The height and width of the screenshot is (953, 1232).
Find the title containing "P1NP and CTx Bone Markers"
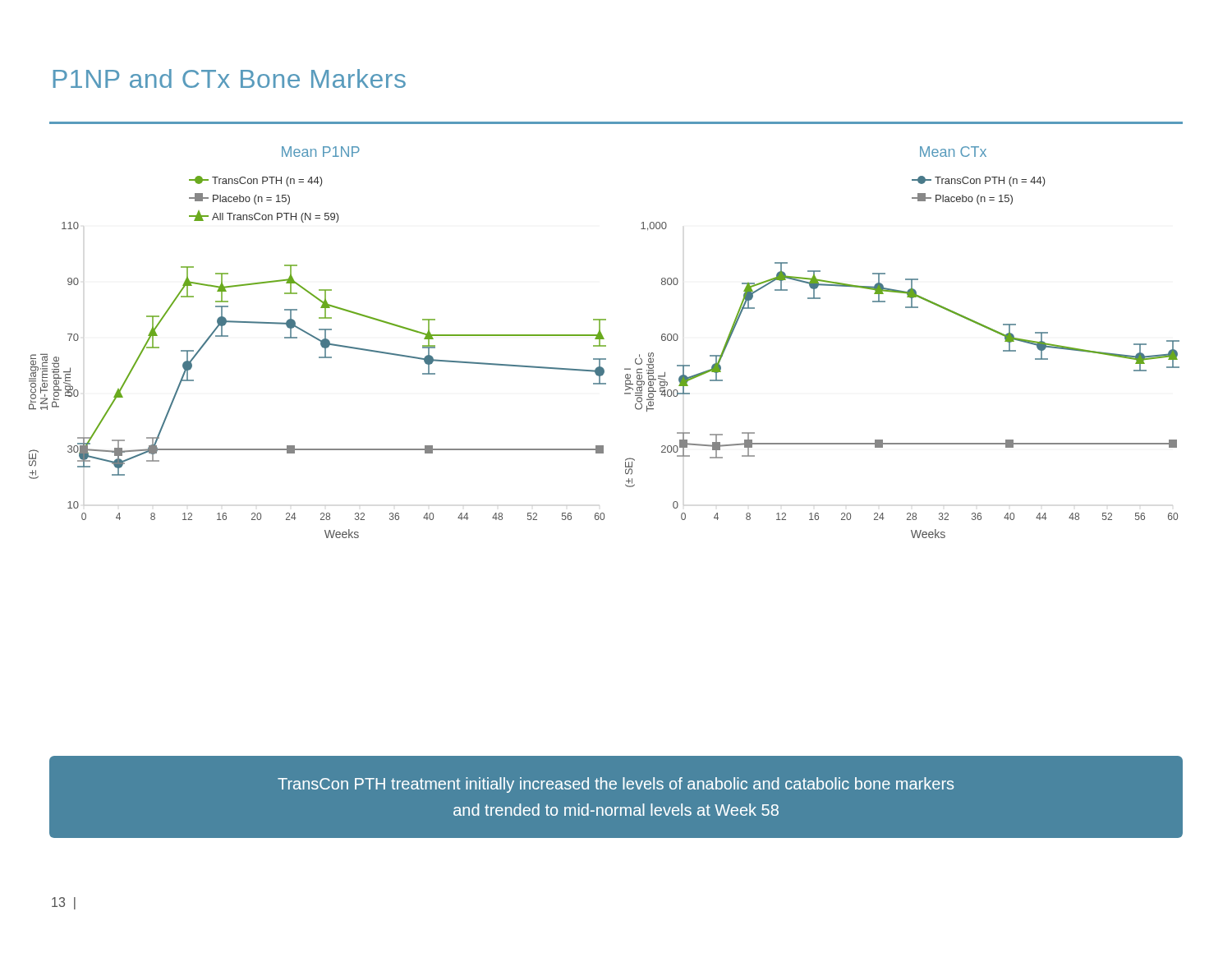pyautogui.click(x=229, y=79)
